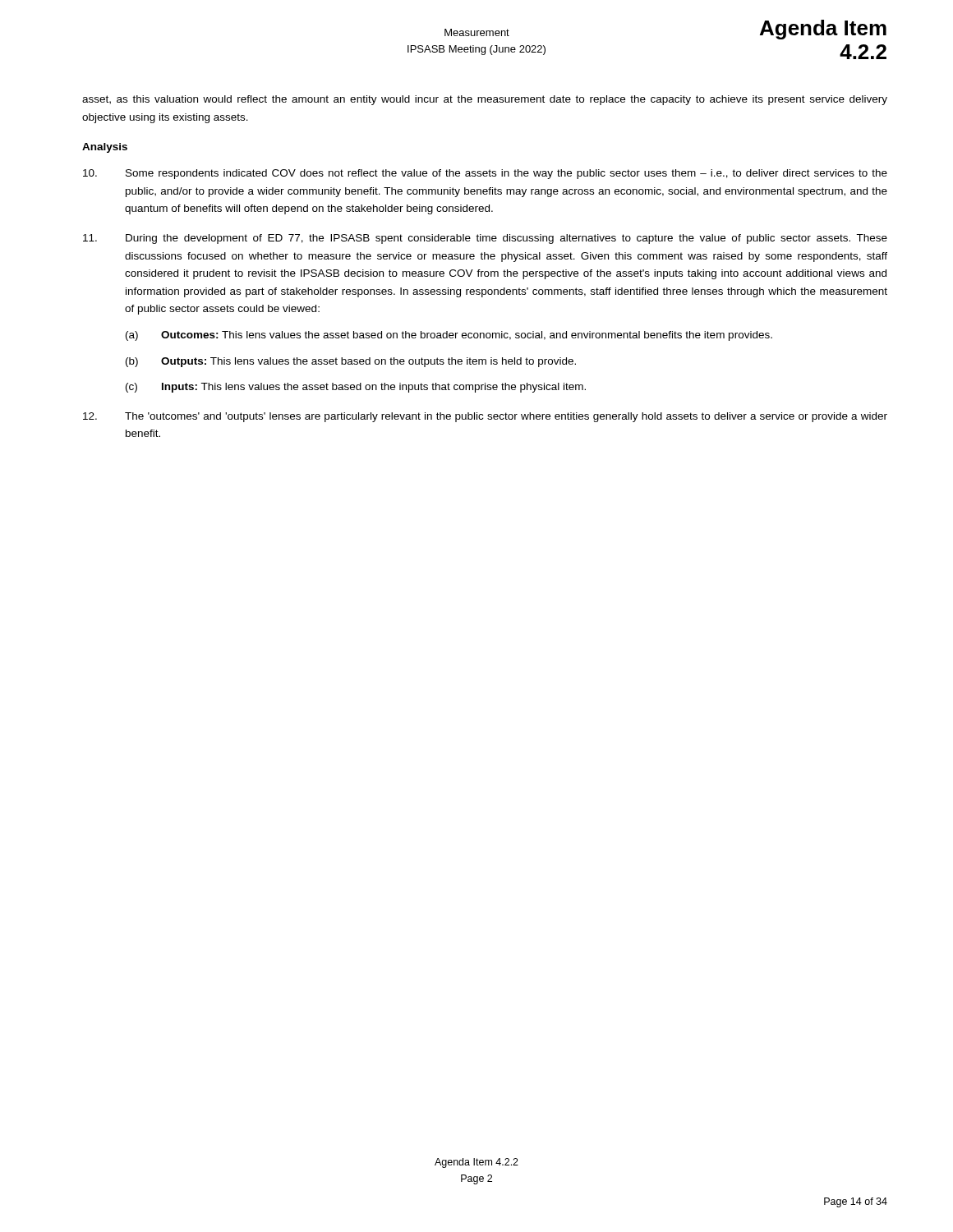Where is the passage that starts "12. The 'outcomes' and 'outputs' lenses are"?
The width and height of the screenshot is (953, 1232).
click(485, 425)
